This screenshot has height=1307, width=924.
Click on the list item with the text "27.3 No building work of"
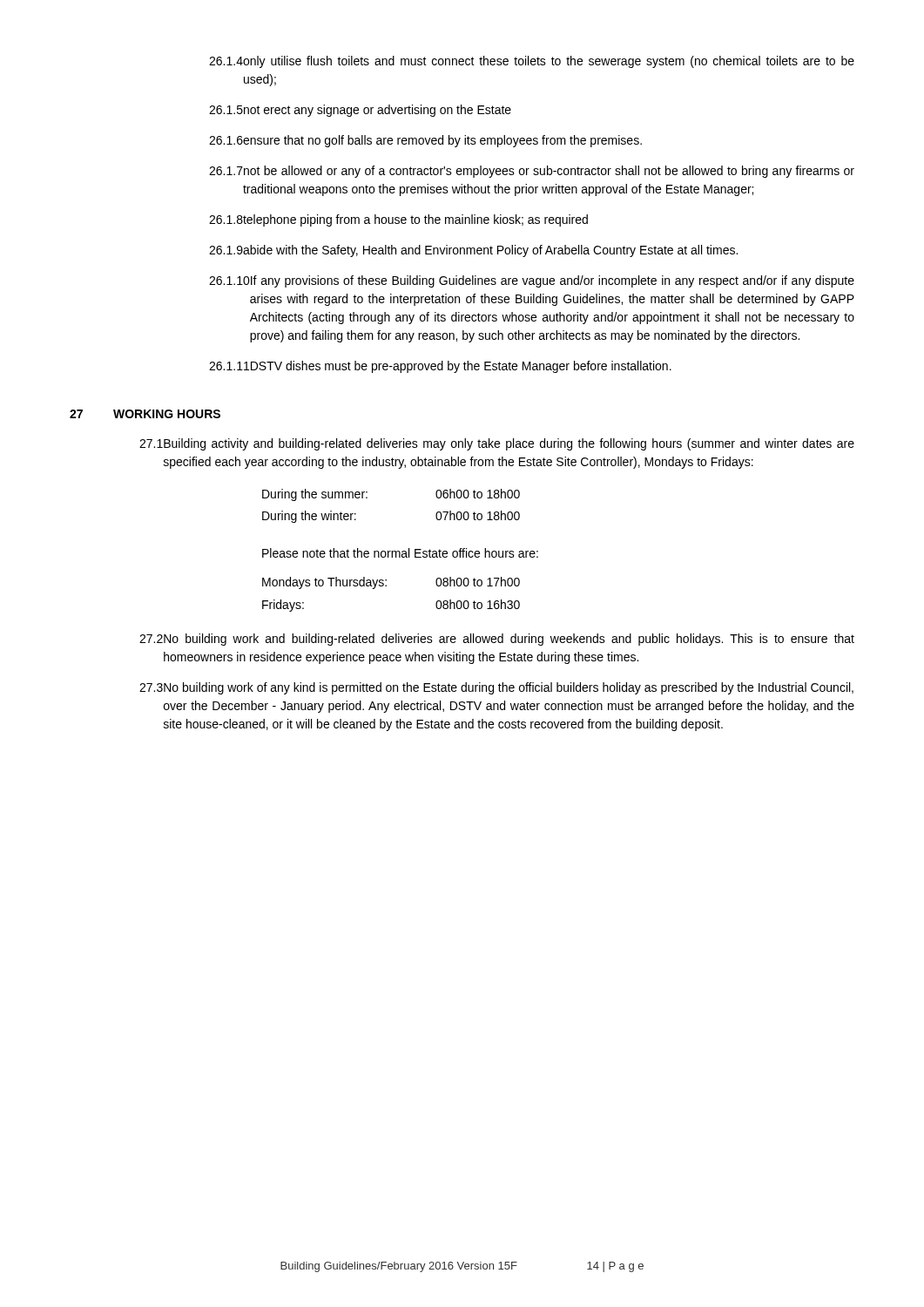462,706
